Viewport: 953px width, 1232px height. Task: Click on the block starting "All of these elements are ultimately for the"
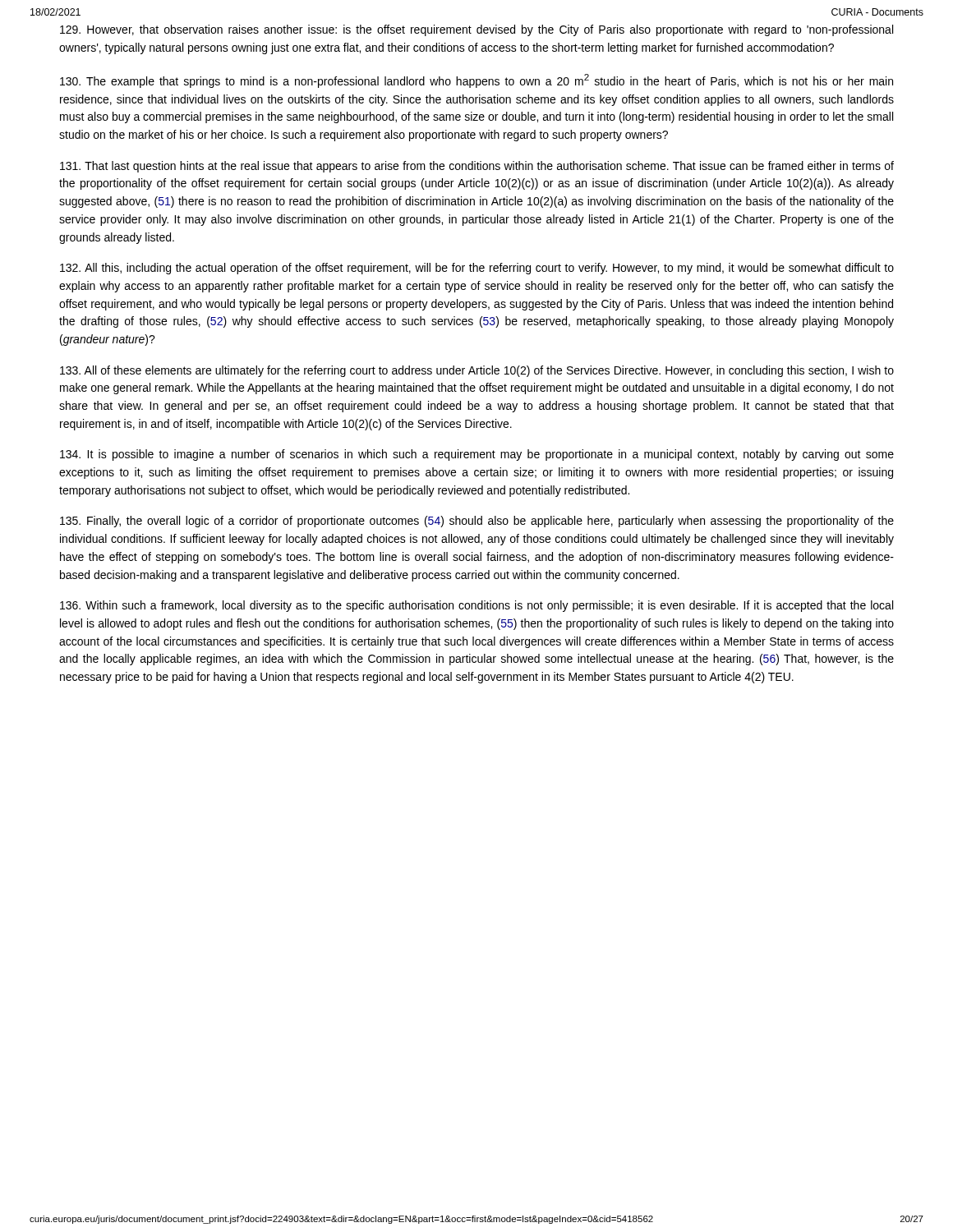pos(476,397)
